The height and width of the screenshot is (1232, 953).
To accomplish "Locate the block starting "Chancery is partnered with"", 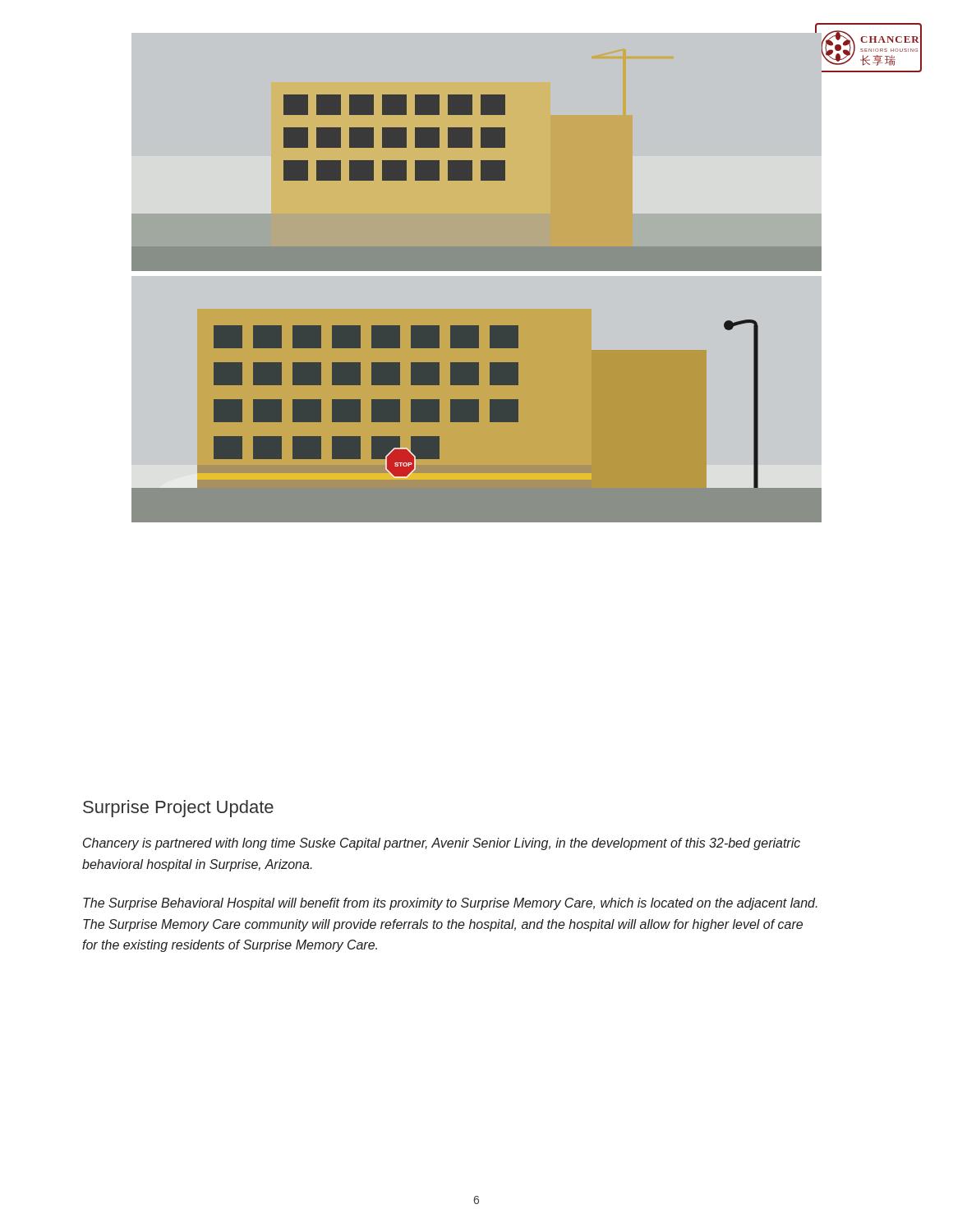I will tap(452, 854).
